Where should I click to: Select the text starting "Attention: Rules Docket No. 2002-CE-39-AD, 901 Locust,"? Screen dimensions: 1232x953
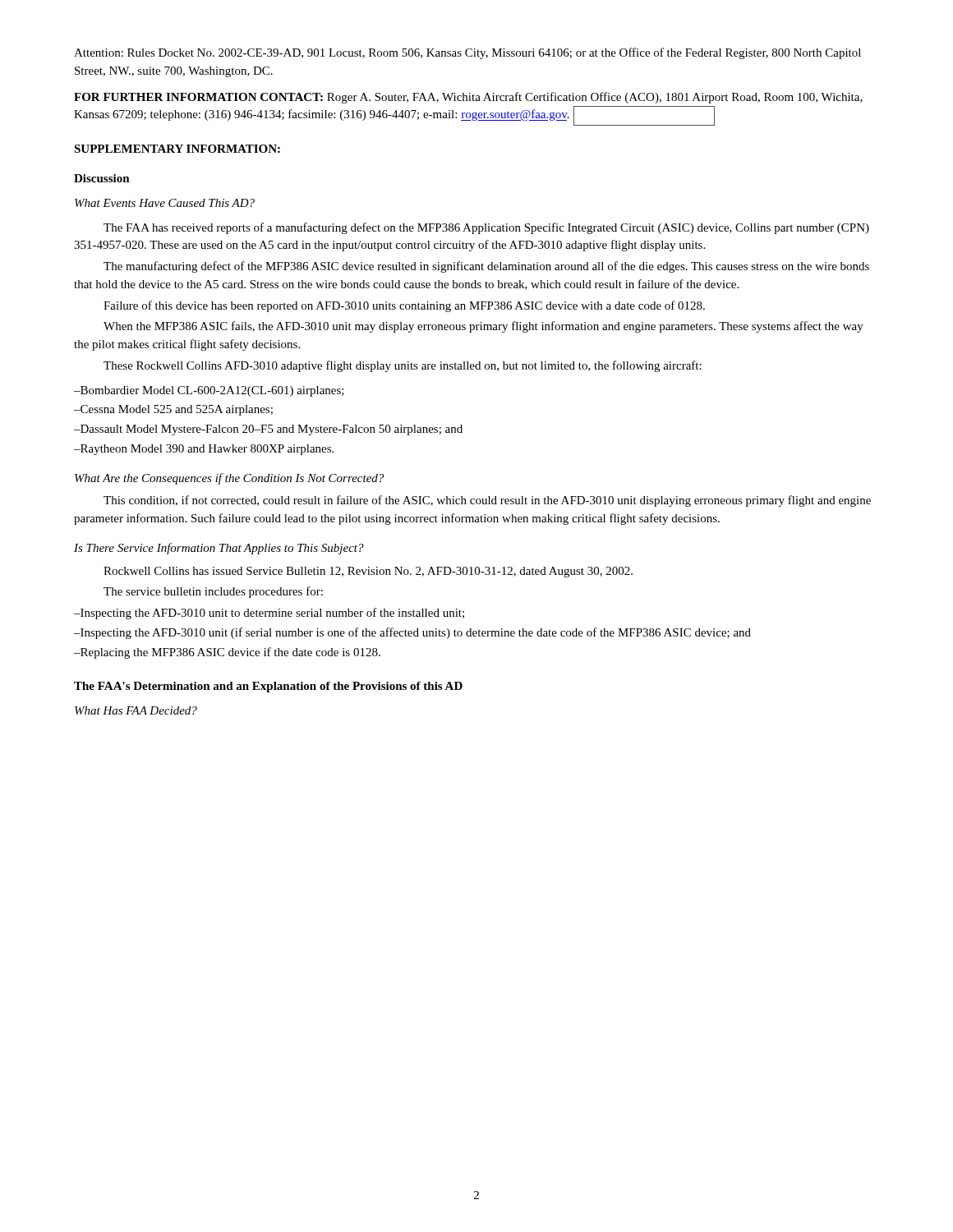468,61
